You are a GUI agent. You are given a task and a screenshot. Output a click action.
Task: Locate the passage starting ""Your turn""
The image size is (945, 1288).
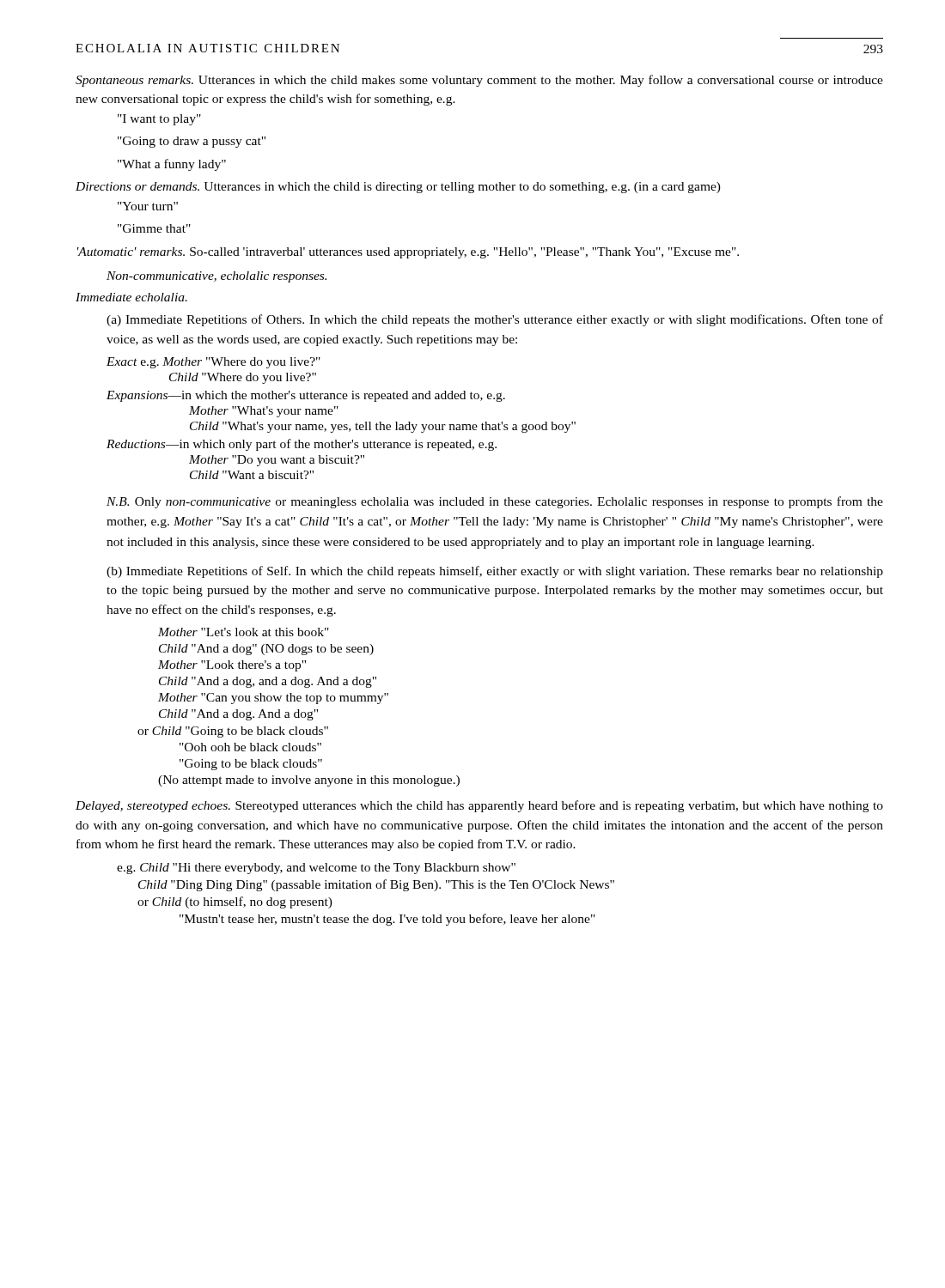[148, 206]
